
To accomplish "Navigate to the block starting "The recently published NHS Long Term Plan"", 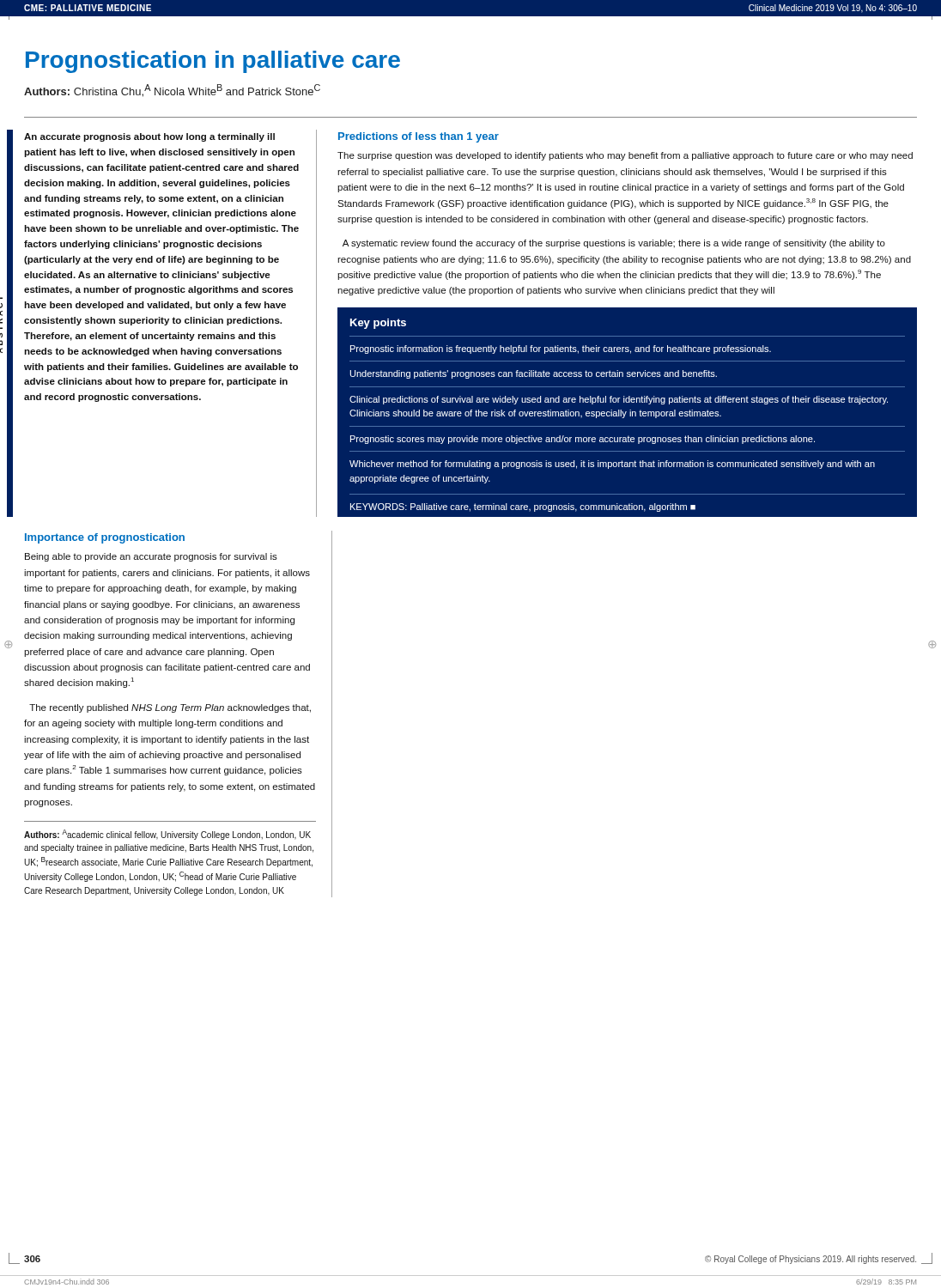I will (170, 755).
